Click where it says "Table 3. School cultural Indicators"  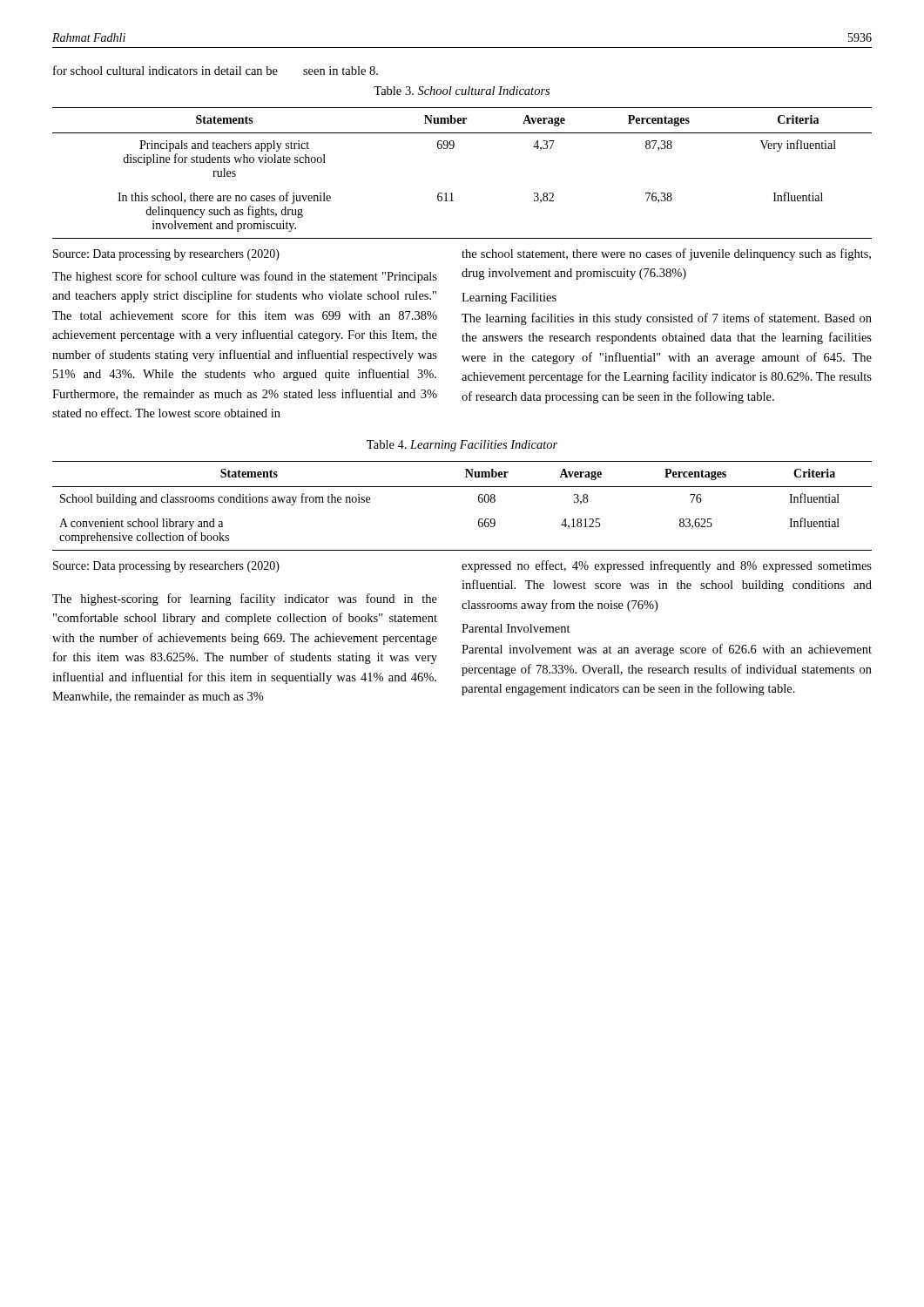(x=462, y=91)
